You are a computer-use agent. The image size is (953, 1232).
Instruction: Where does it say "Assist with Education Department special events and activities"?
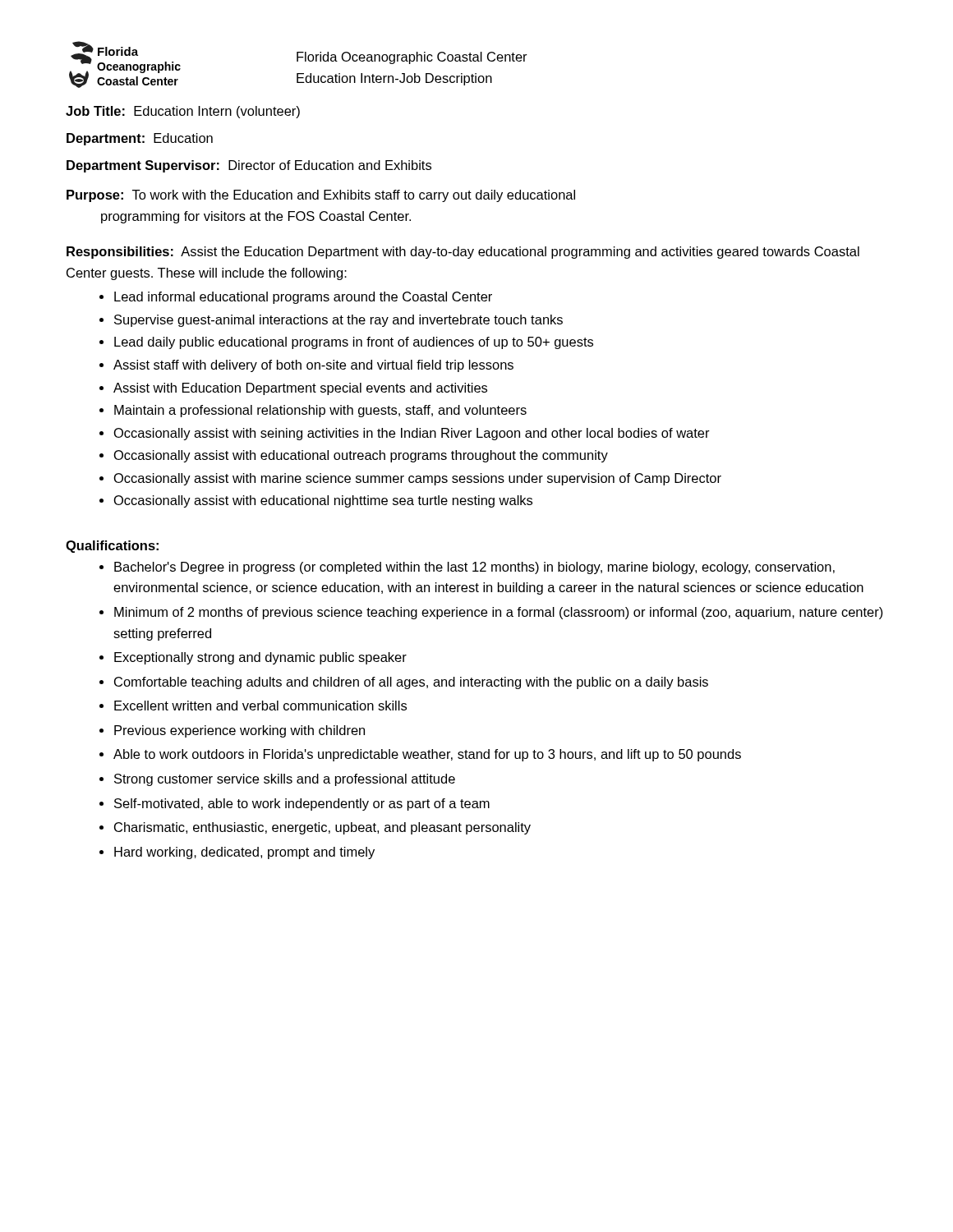(301, 387)
